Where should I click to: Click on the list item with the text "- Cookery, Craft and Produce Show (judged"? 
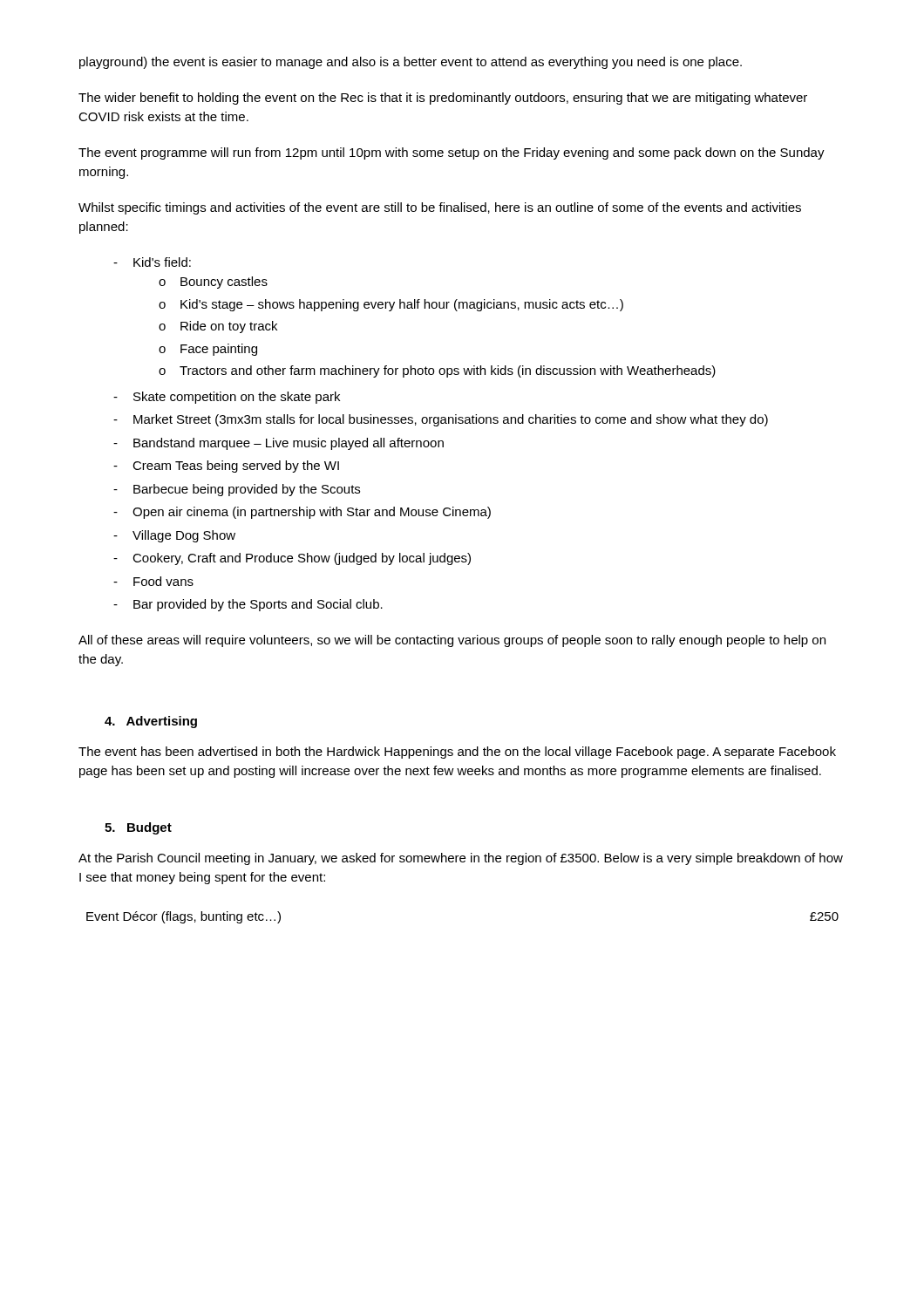tap(479, 558)
